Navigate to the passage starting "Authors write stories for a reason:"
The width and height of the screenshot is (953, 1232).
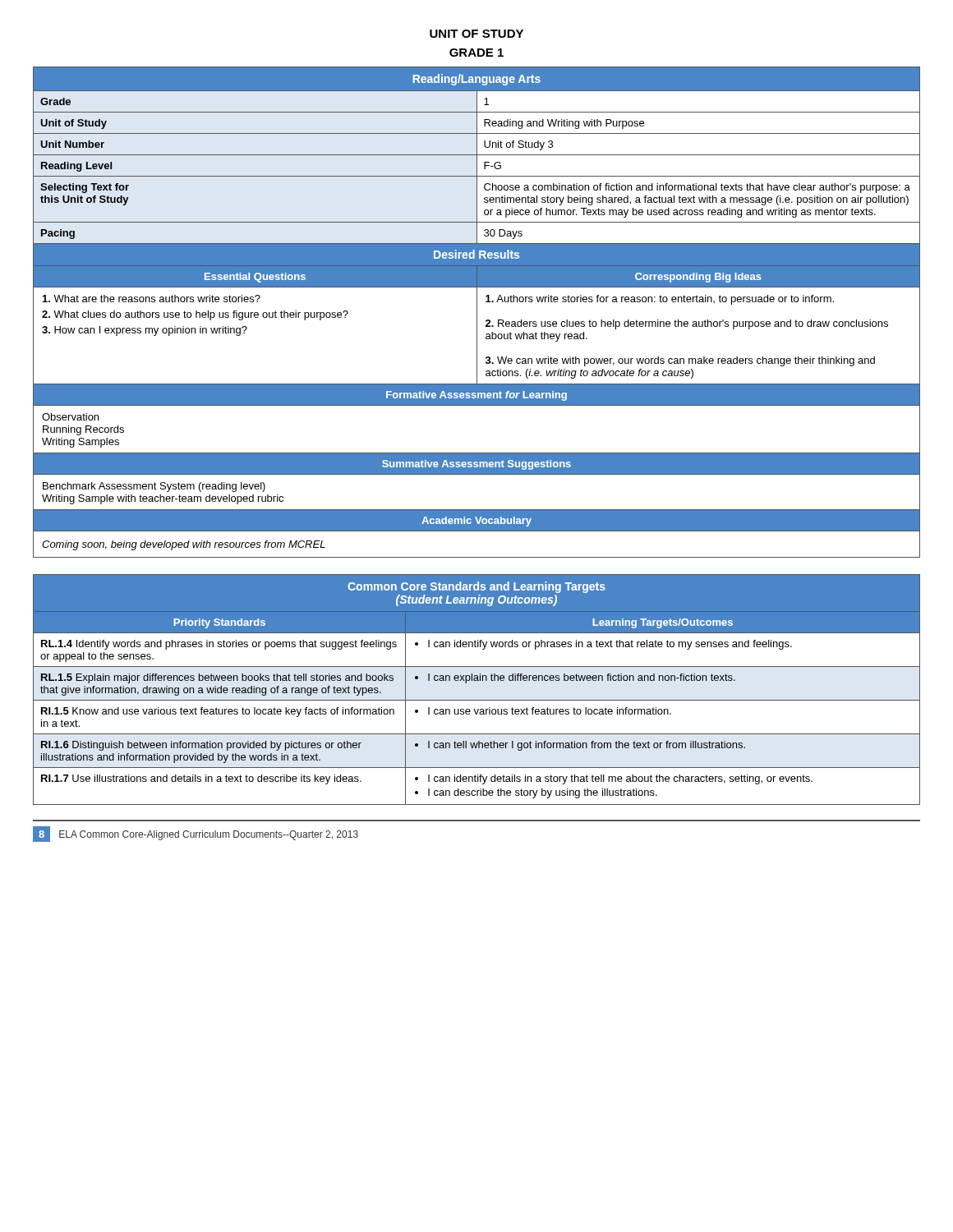[687, 335]
